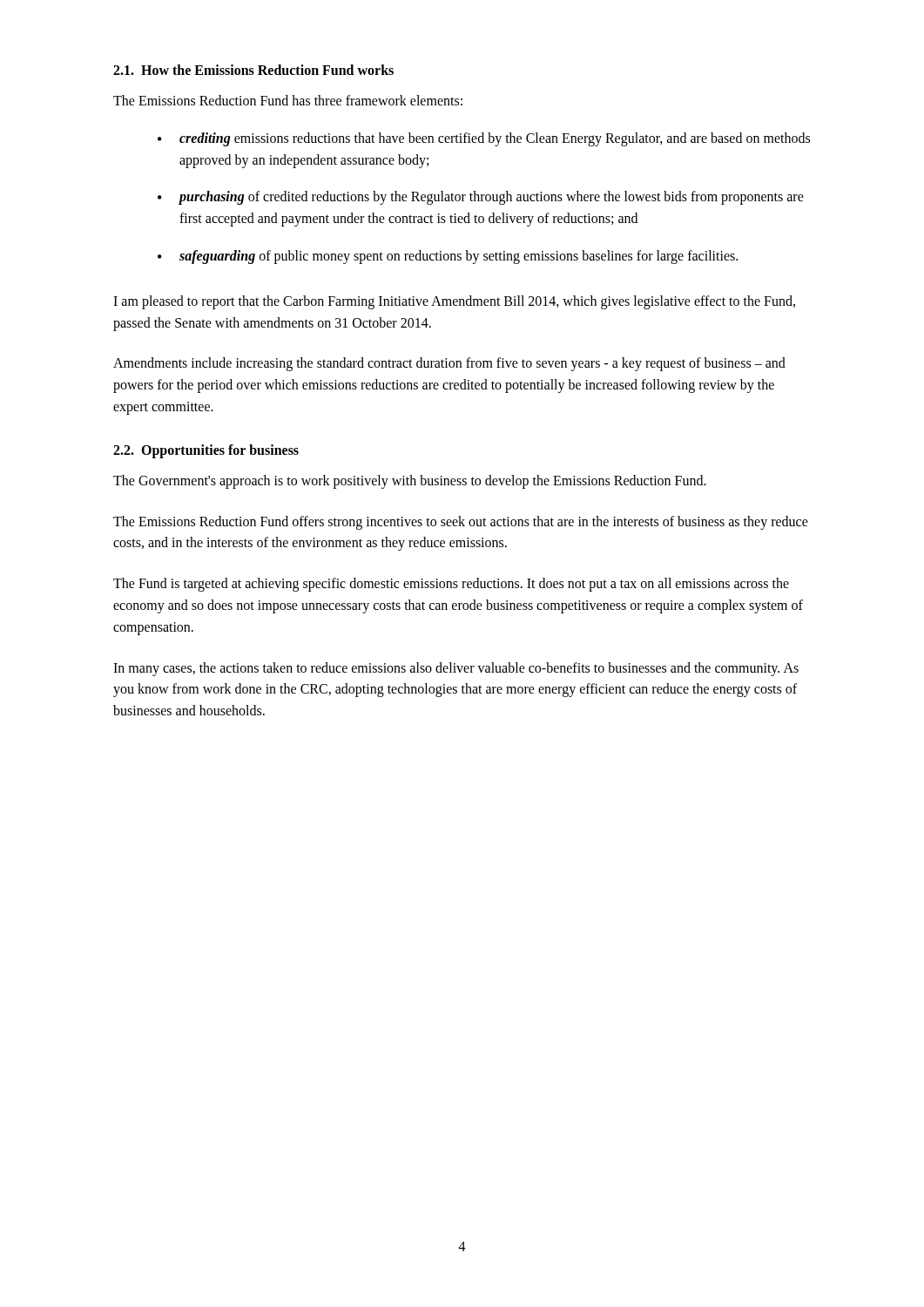Where is the passage that starts "The Fund is"?
The height and width of the screenshot is (1307, 924).
coord(458,605)
